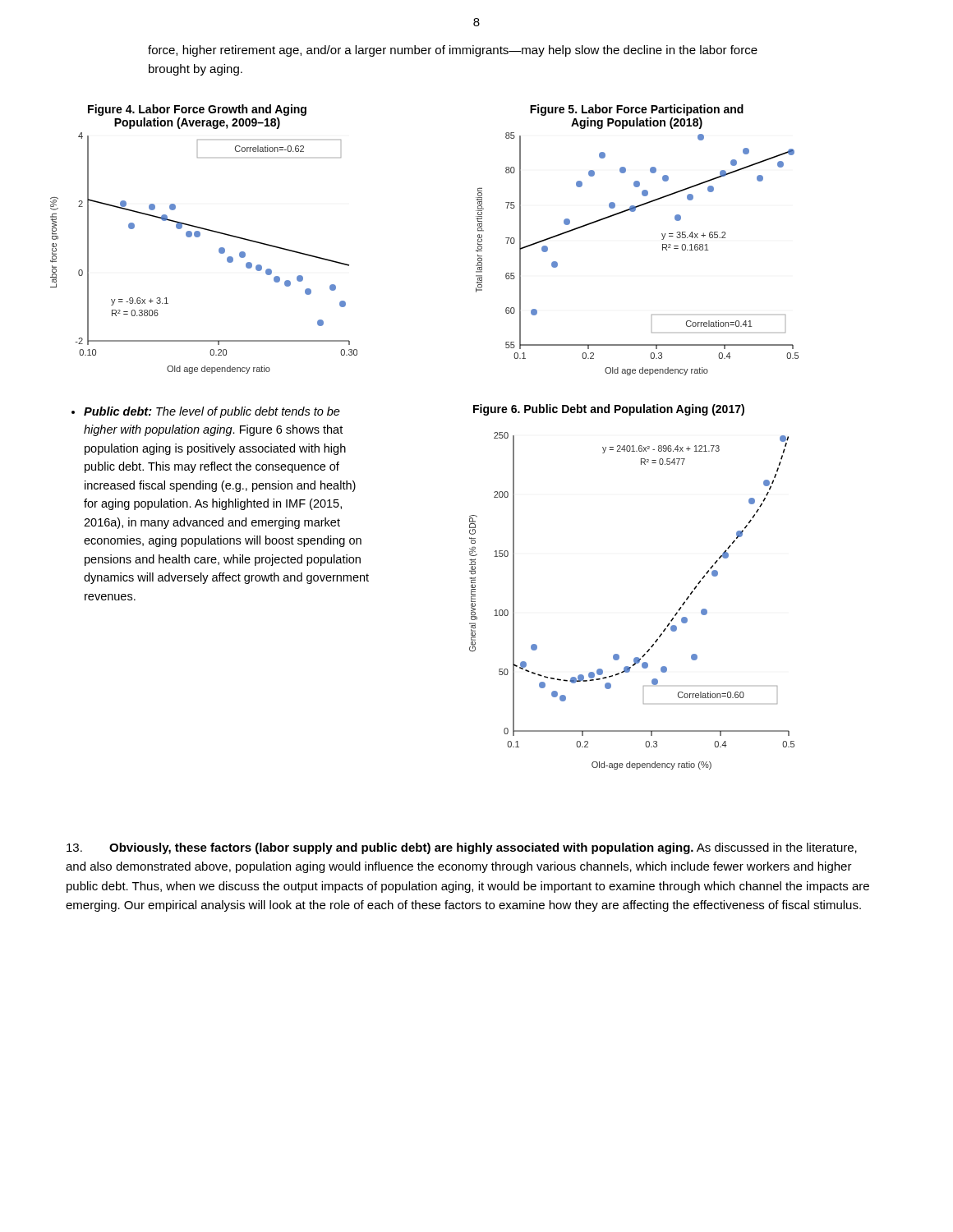The image size is (953, 1232).
Task: Click on the text starting "Figure 4. Labor Force Growth"
Action: [197, 116]
